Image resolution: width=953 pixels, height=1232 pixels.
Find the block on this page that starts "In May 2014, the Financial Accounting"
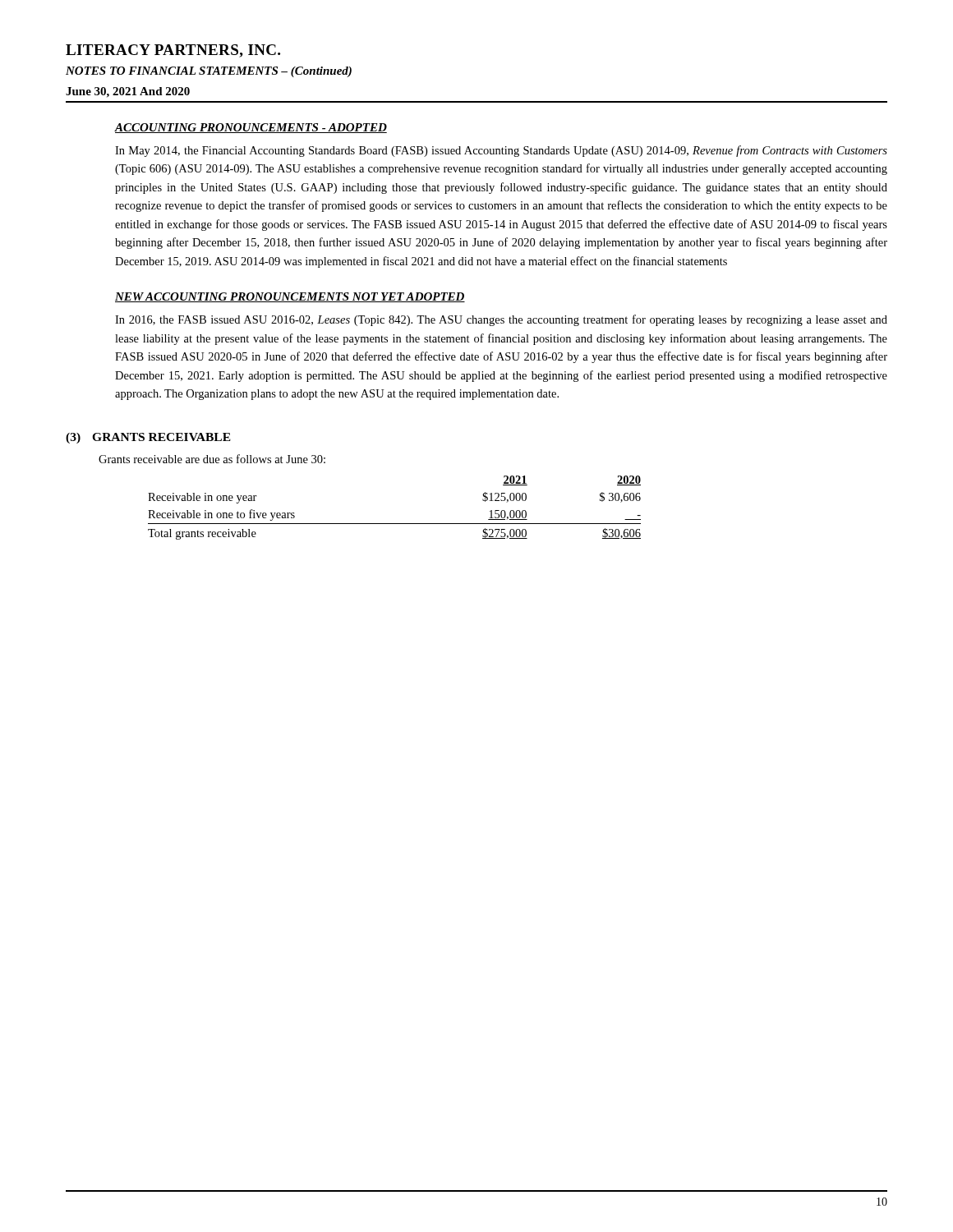tap(501, 206)
